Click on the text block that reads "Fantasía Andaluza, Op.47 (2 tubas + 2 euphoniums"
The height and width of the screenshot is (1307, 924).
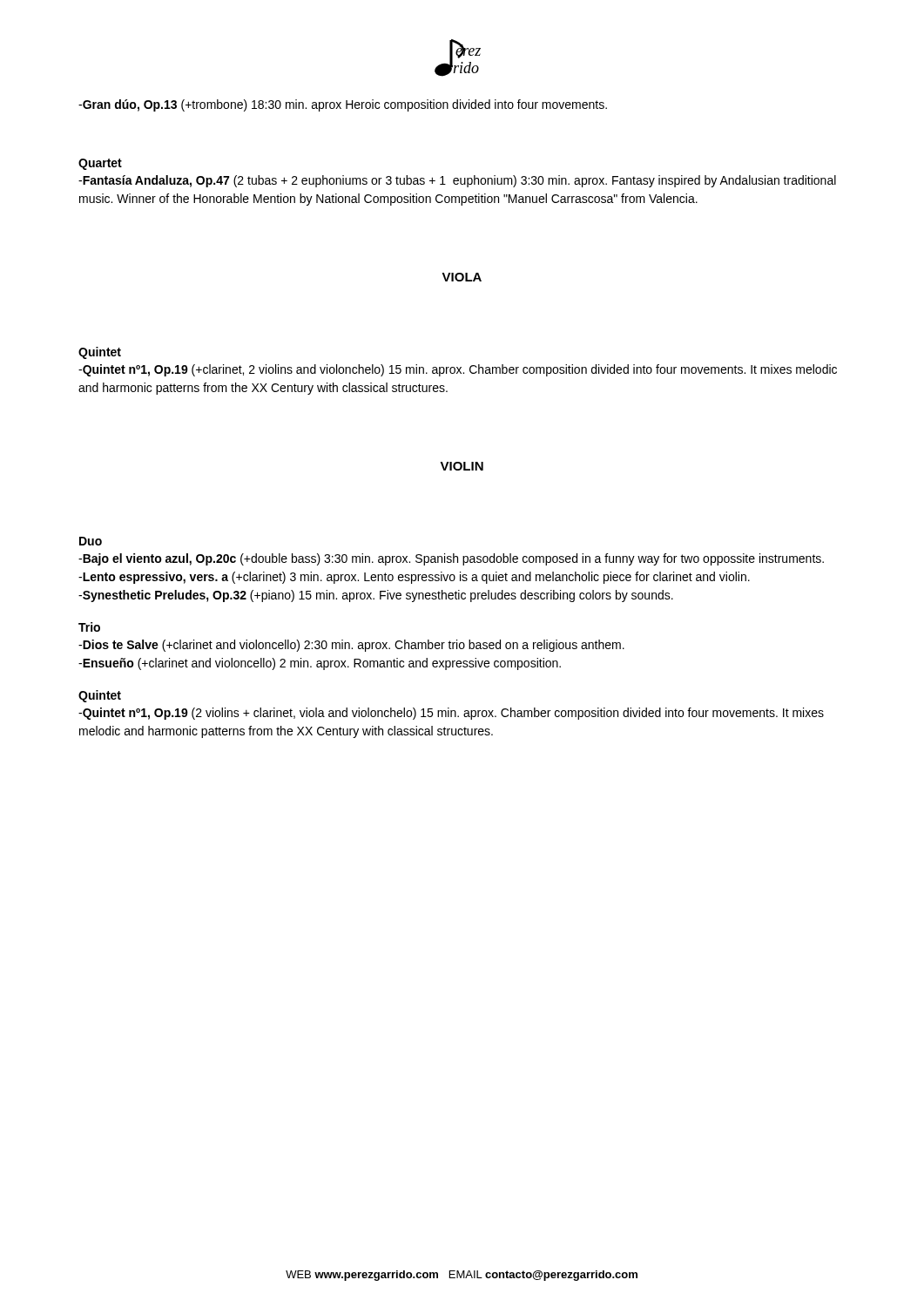457,190
